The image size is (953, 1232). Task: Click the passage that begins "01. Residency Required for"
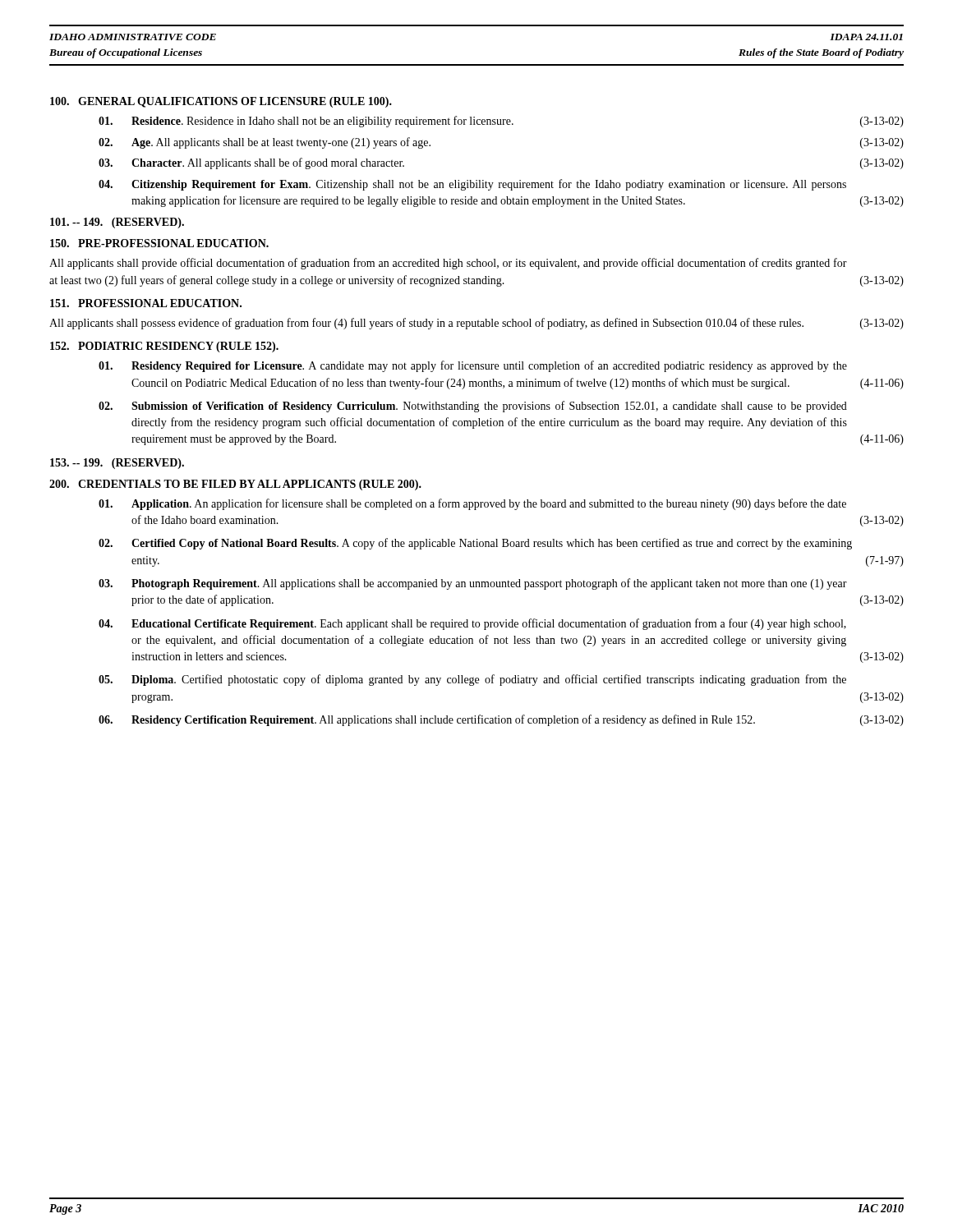point(501,375)
